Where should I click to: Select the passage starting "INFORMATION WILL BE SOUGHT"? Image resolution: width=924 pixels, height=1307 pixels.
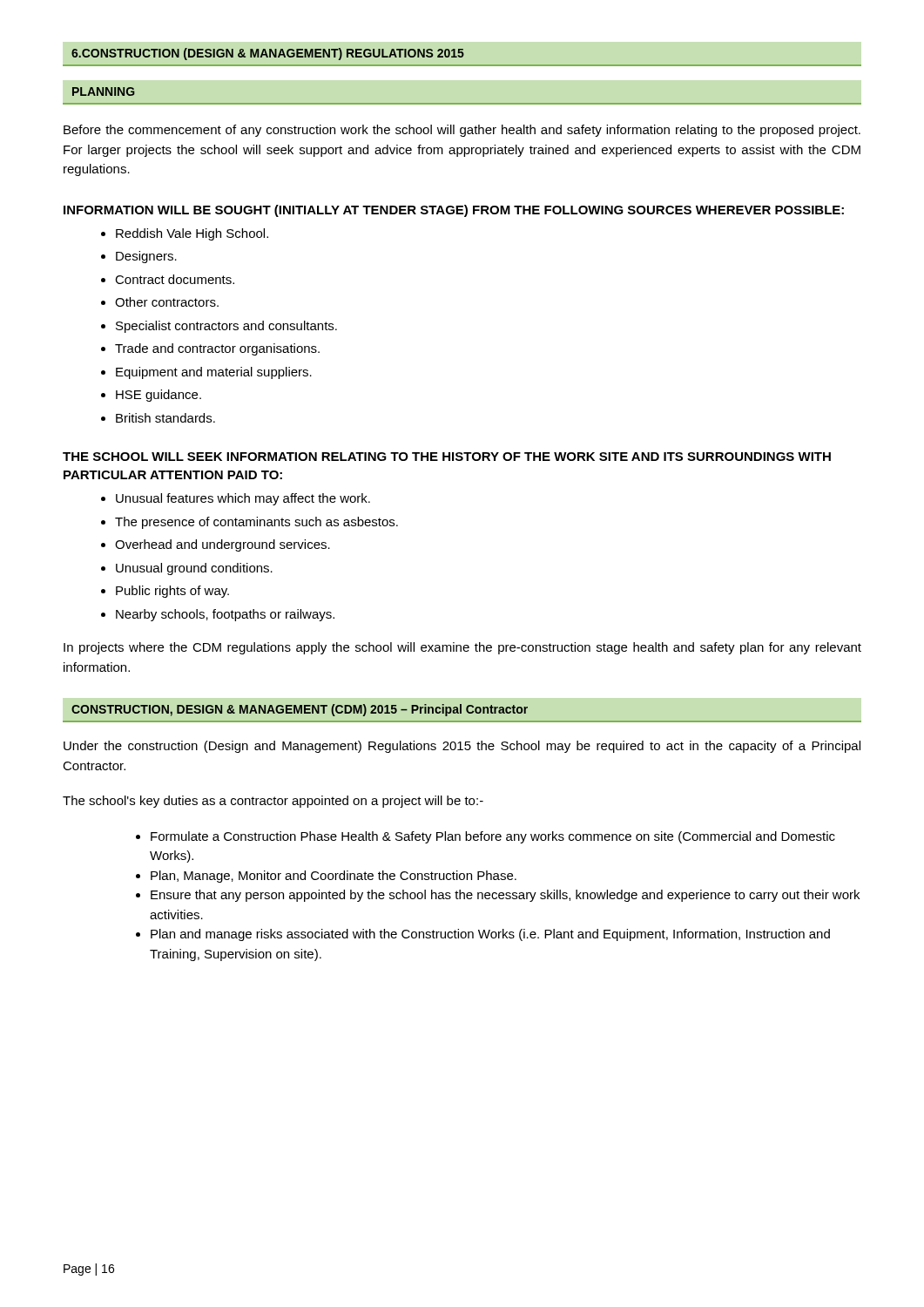pyautogui.click(x=462, y=209)
